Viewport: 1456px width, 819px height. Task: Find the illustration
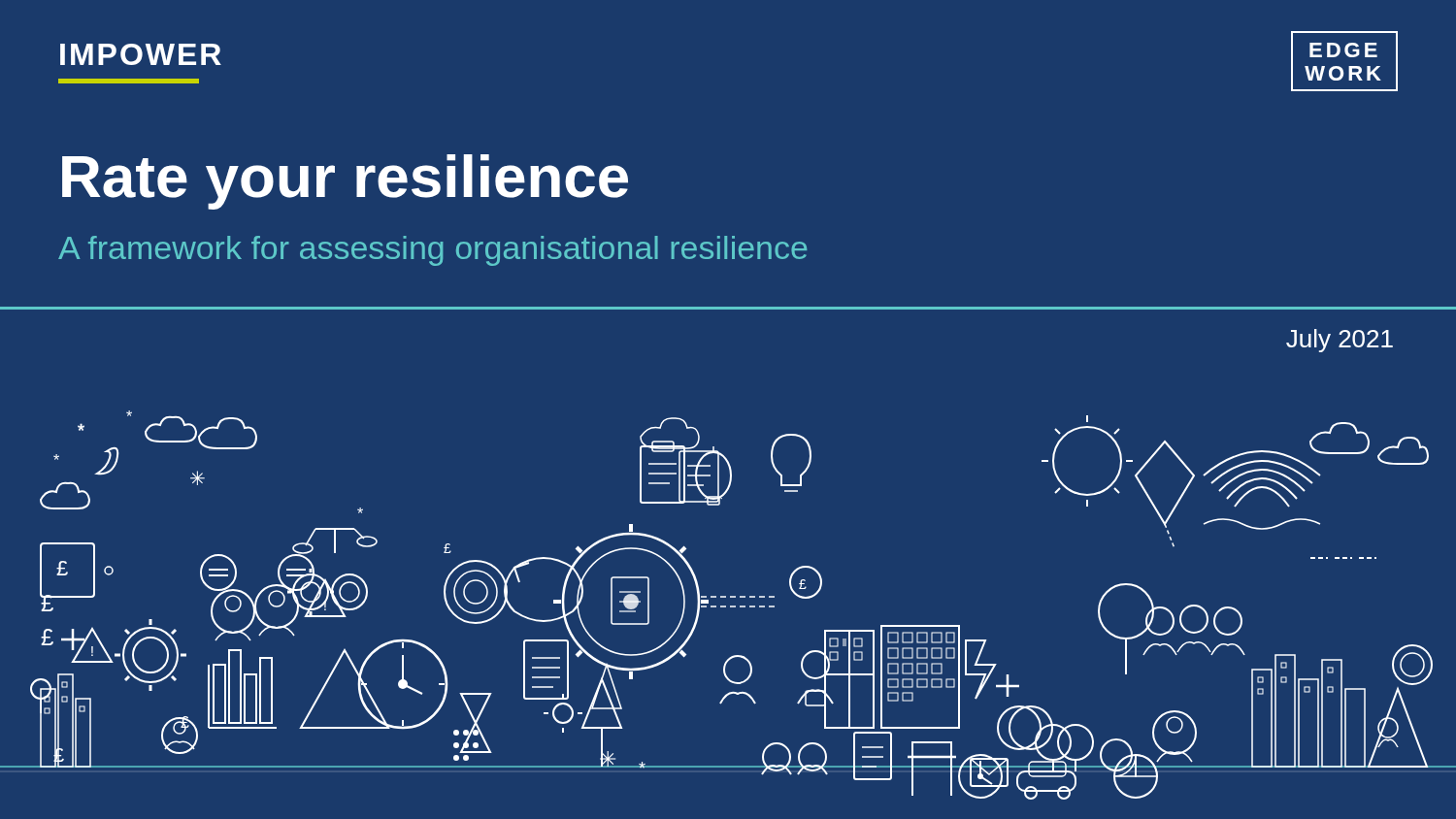click(x=728, y=604)
